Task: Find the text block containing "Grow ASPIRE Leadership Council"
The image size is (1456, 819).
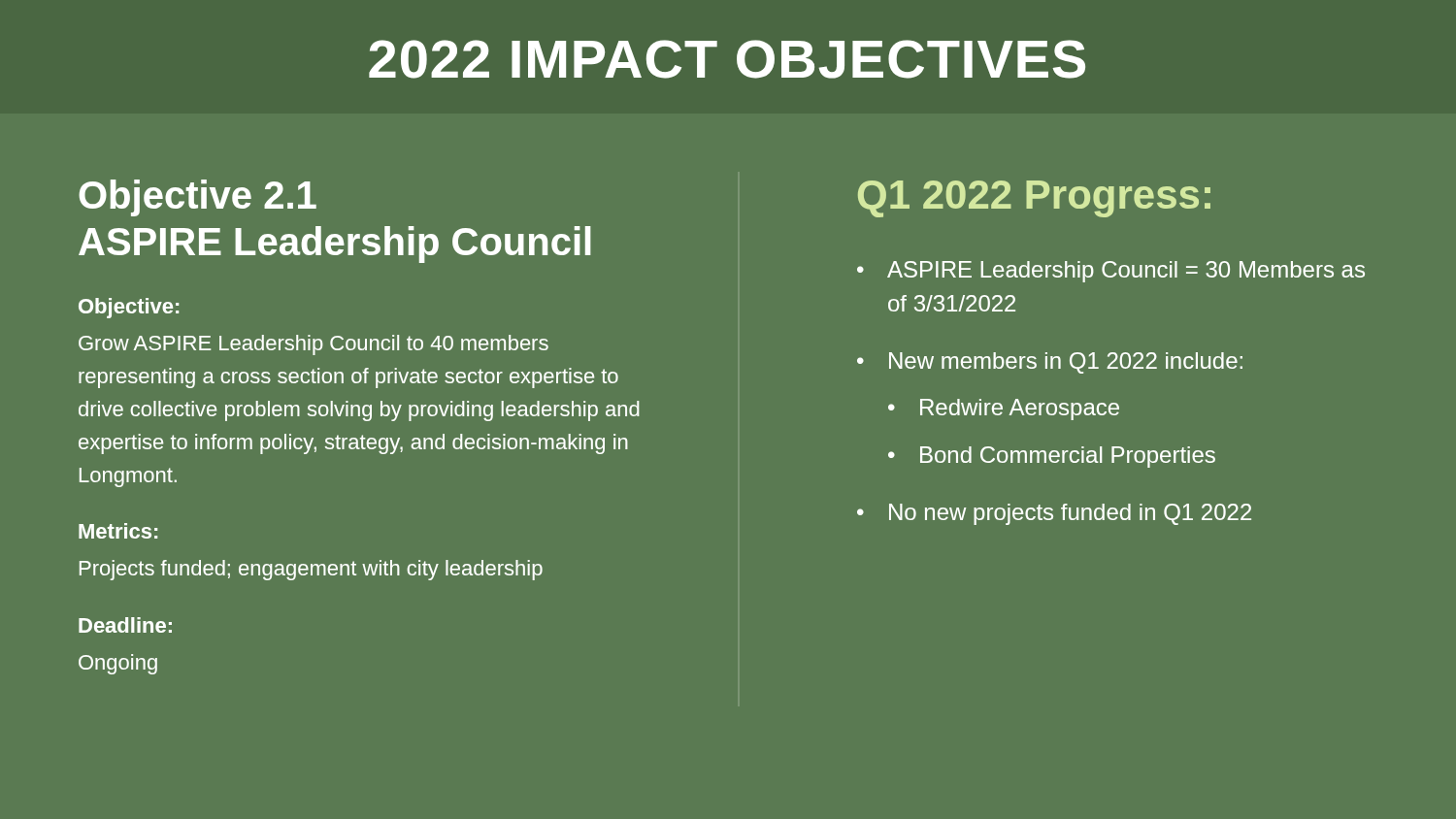Action: tap(359, 409)
